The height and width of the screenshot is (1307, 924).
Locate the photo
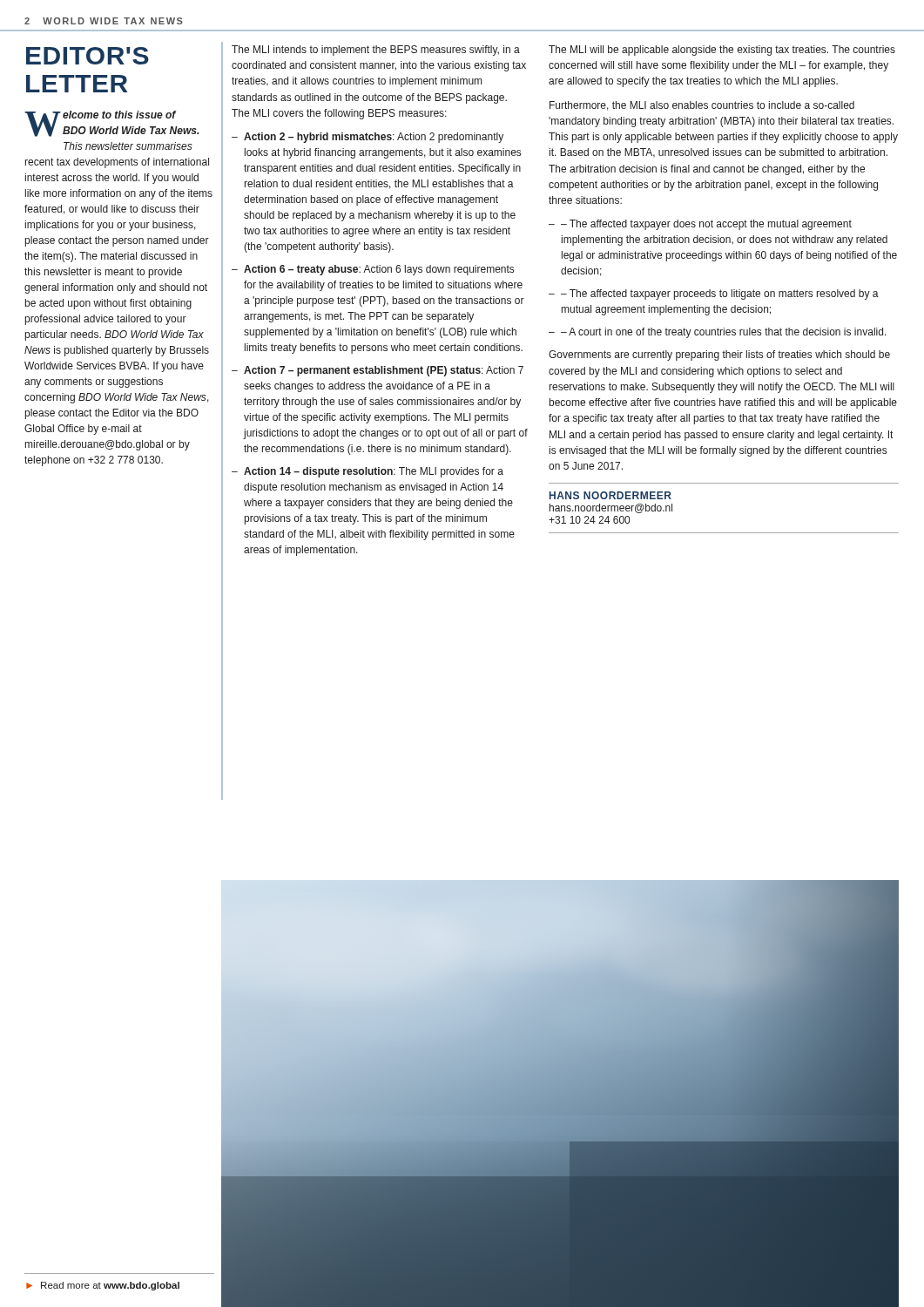pyautogui.click(x=560, y=1094)
